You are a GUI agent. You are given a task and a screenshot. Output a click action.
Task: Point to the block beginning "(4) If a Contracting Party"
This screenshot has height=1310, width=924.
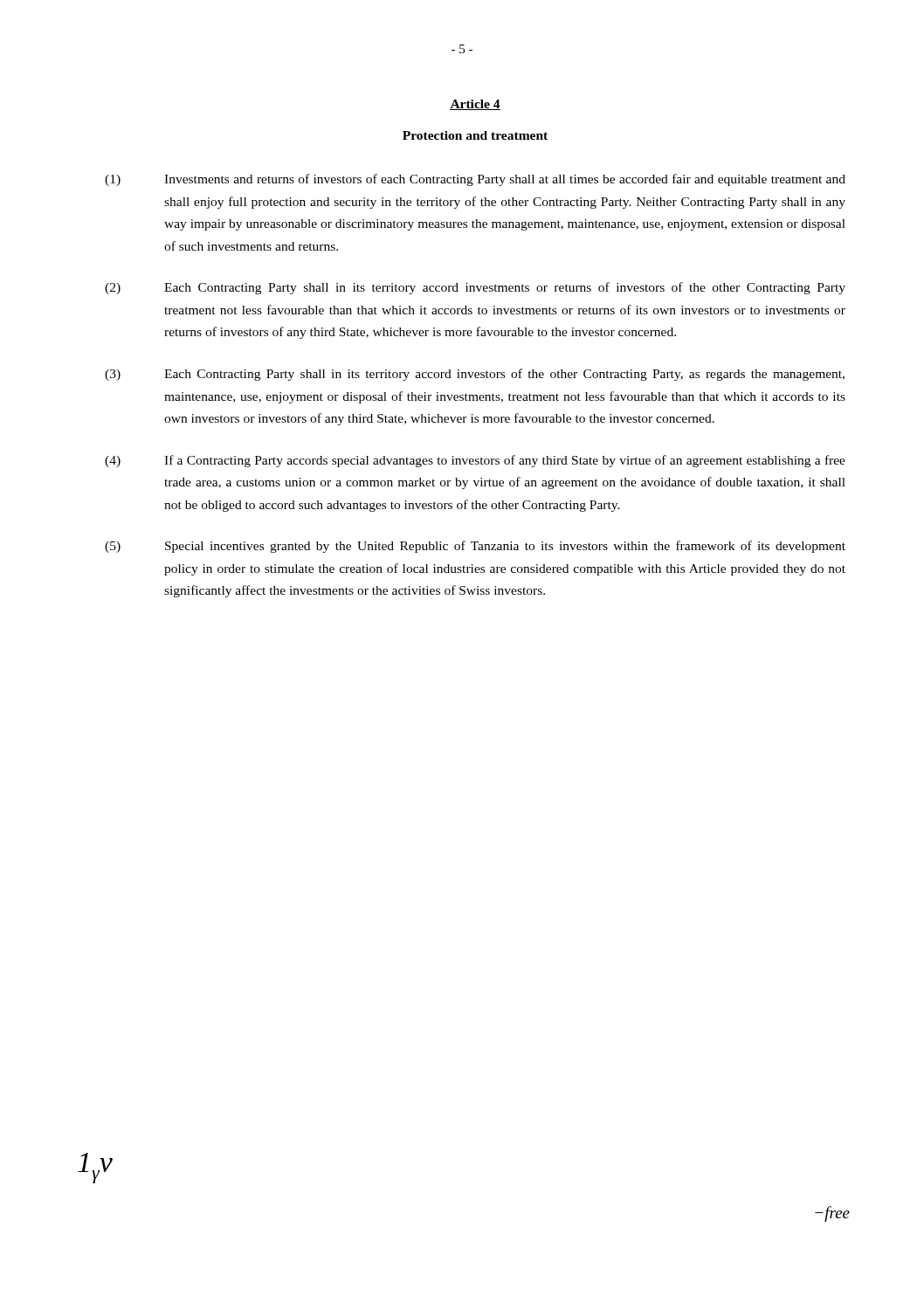click(475, 482)
